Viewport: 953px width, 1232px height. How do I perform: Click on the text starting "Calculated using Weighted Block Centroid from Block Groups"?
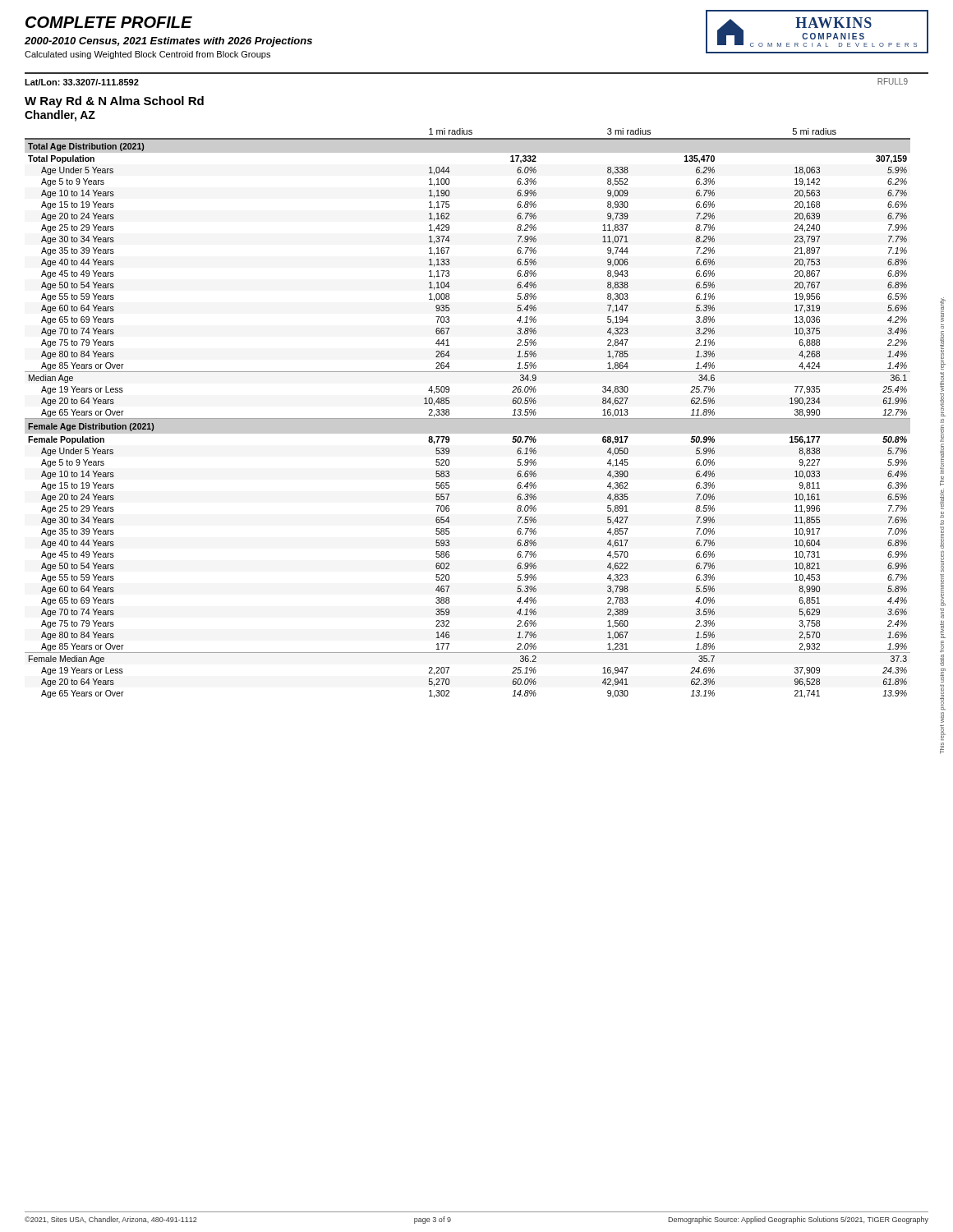coord(148,54)
